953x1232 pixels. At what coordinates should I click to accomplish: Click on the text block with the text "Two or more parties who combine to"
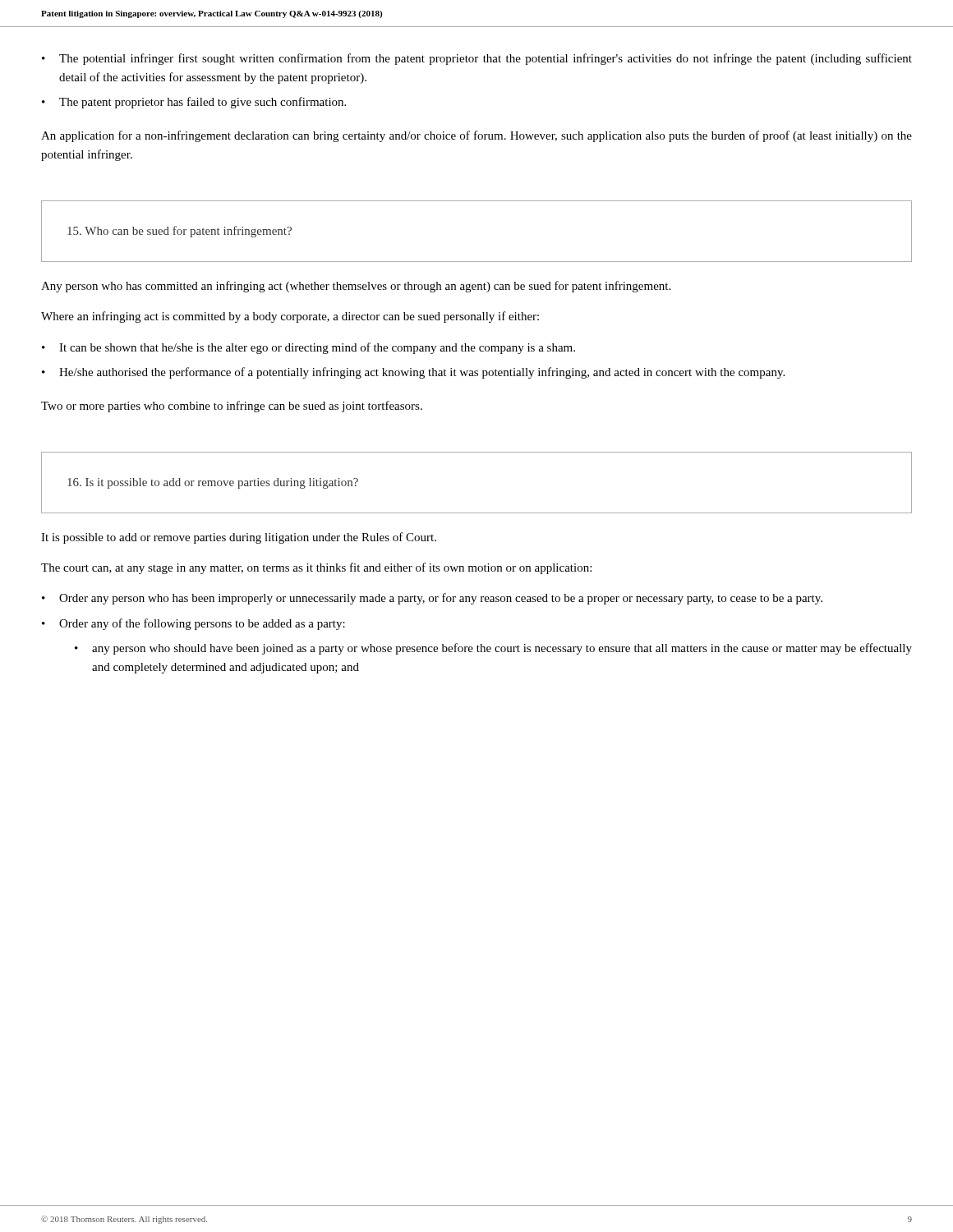[x=232, y=405]
